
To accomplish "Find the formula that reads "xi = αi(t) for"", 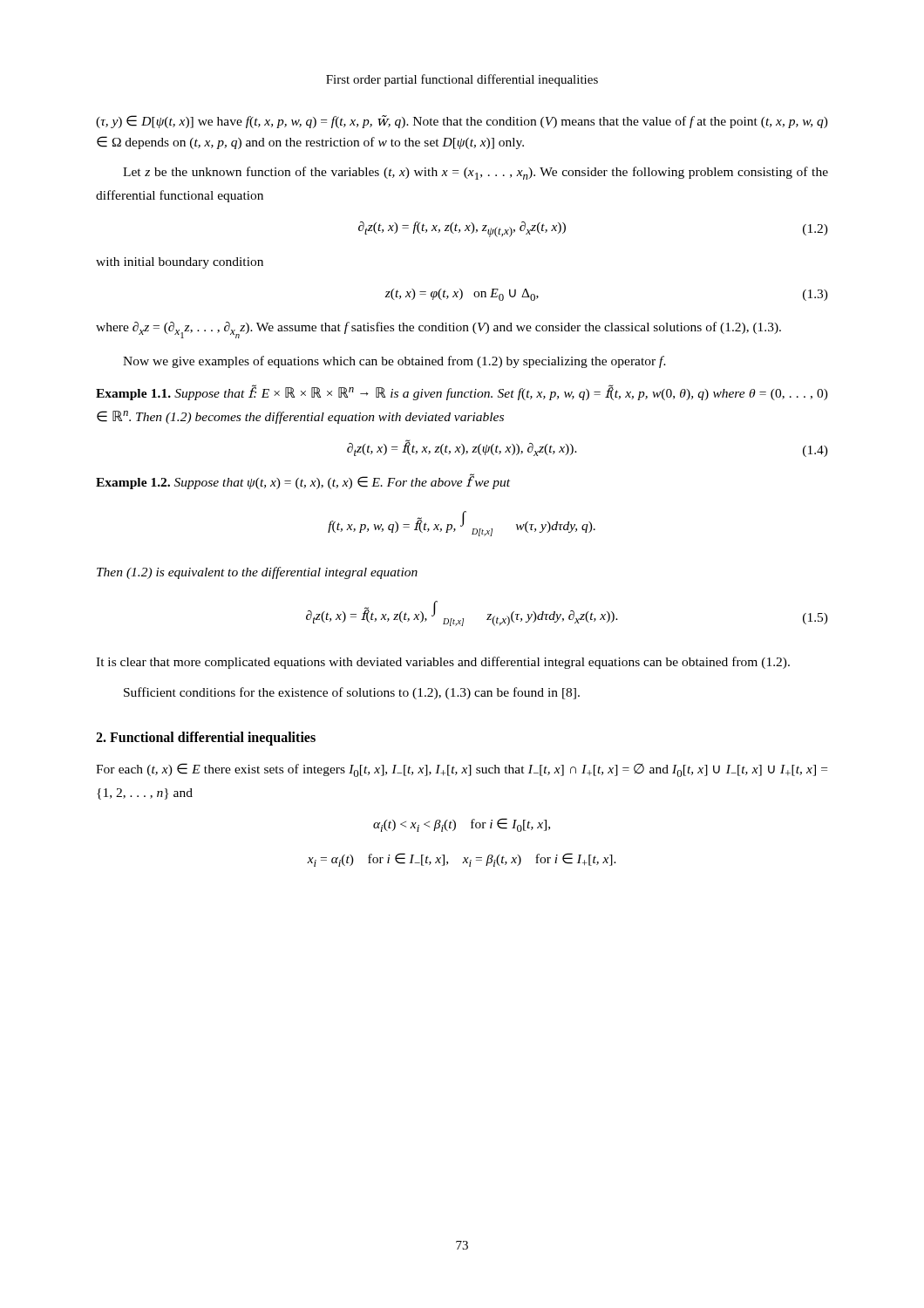I will pyautogui.click(x=462, y=860).
